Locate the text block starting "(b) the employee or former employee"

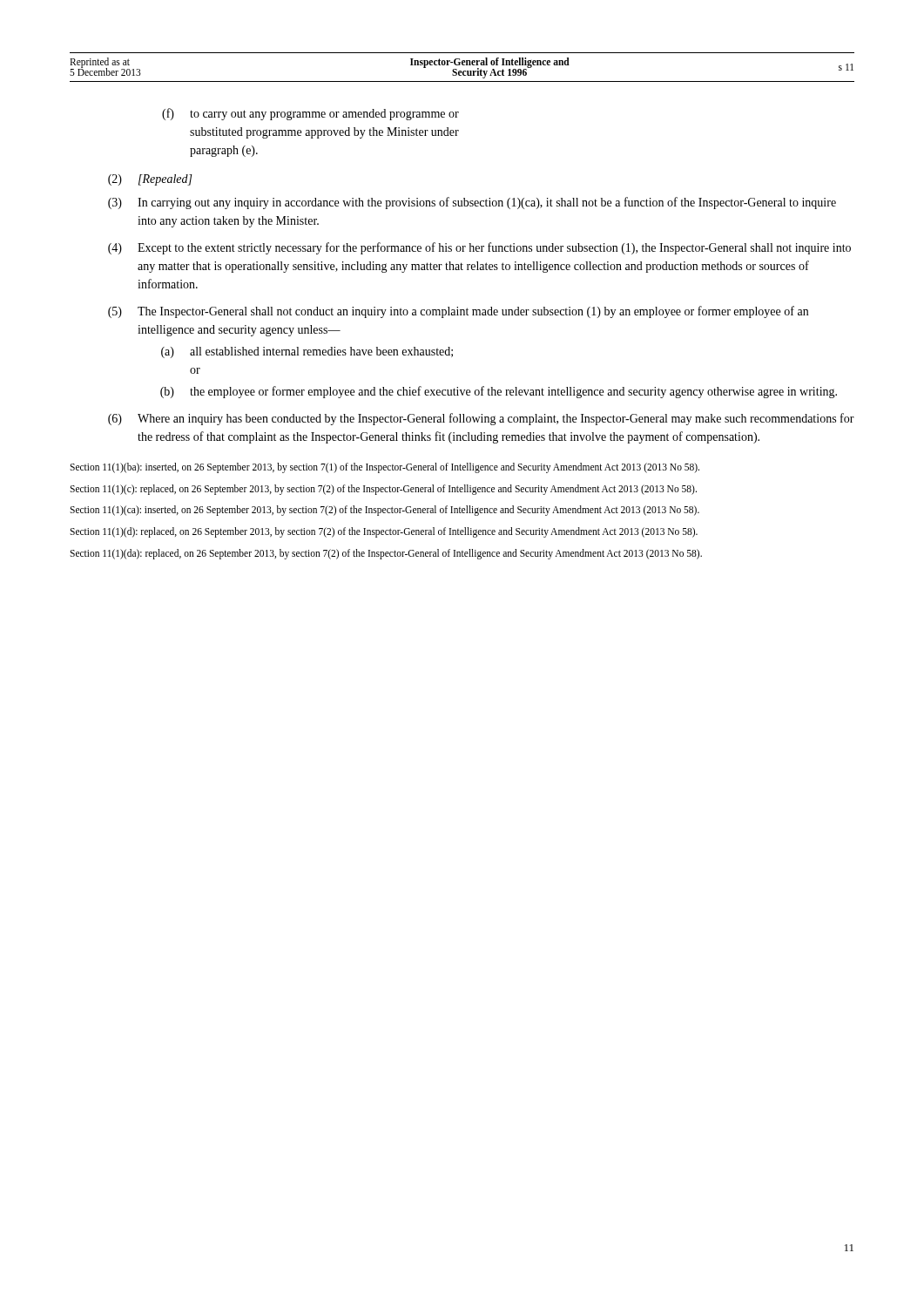click(488, 392)
